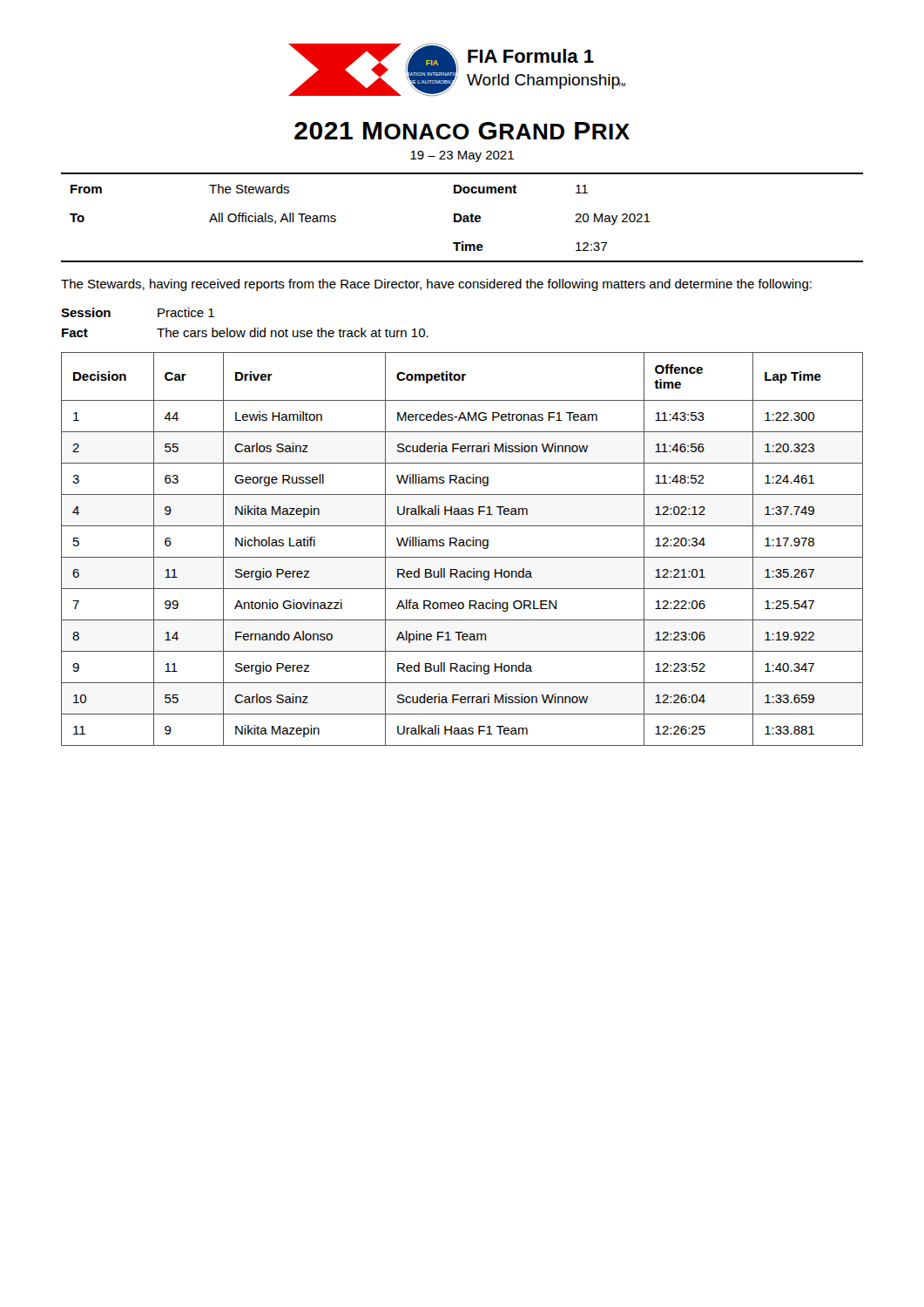Locate the table with the text "20 May 2021"
The width and height of the screenshot is (924, 1307).
coord(462,217)
